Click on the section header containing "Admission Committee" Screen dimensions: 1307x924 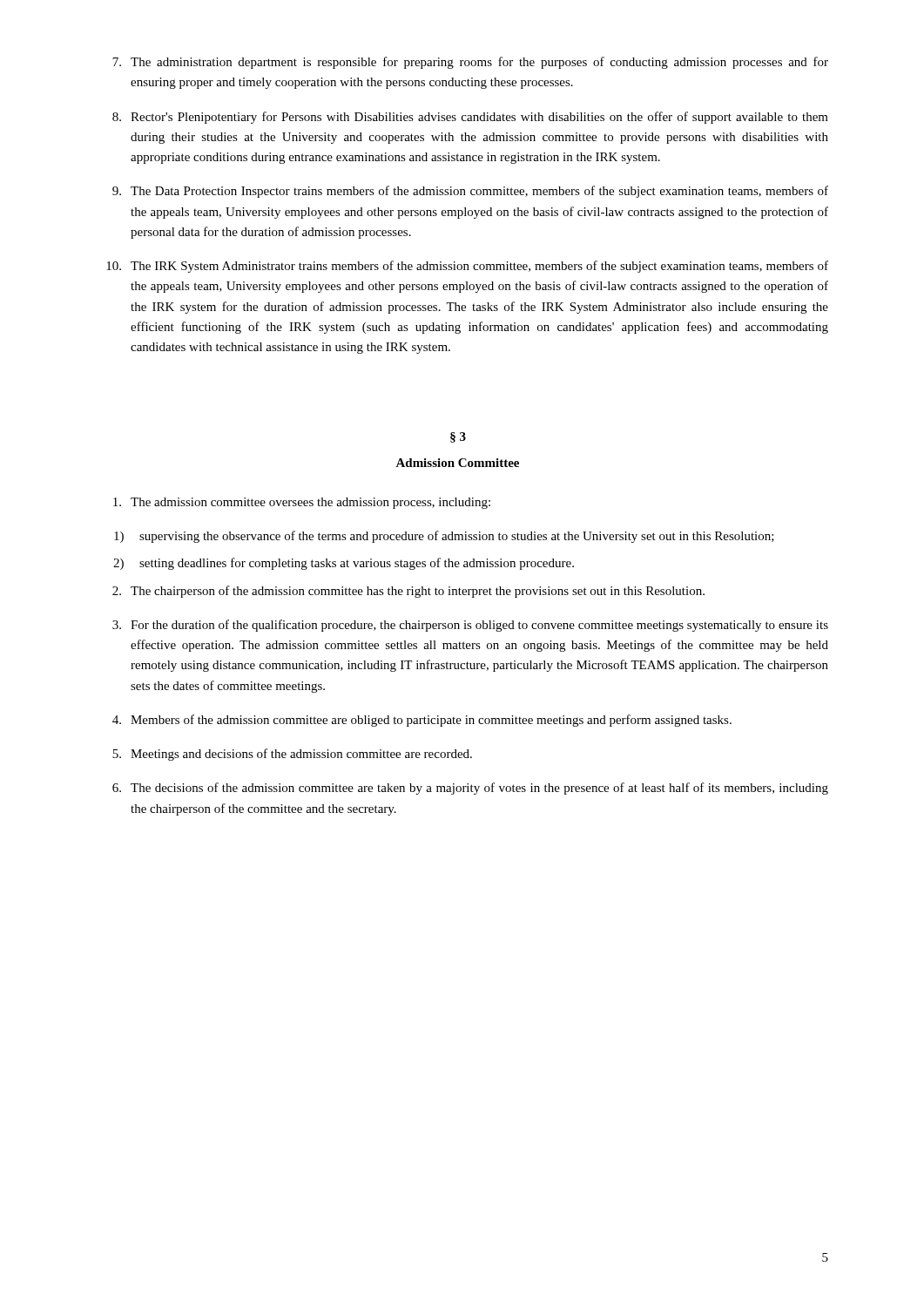tap(458, 462)
